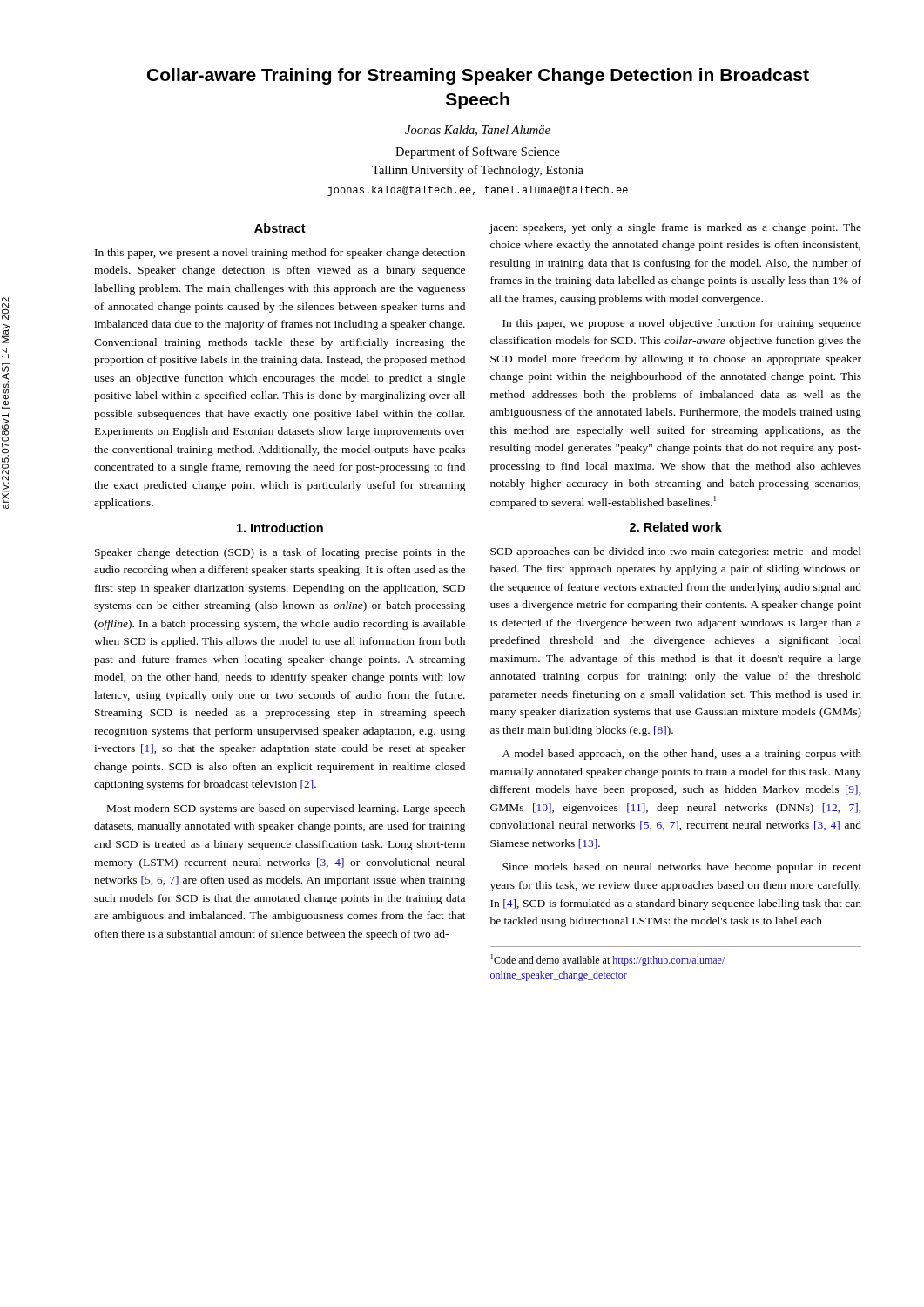Select the text block with the text "jacent speakers, yet only a single frame is"

(676, 365)
